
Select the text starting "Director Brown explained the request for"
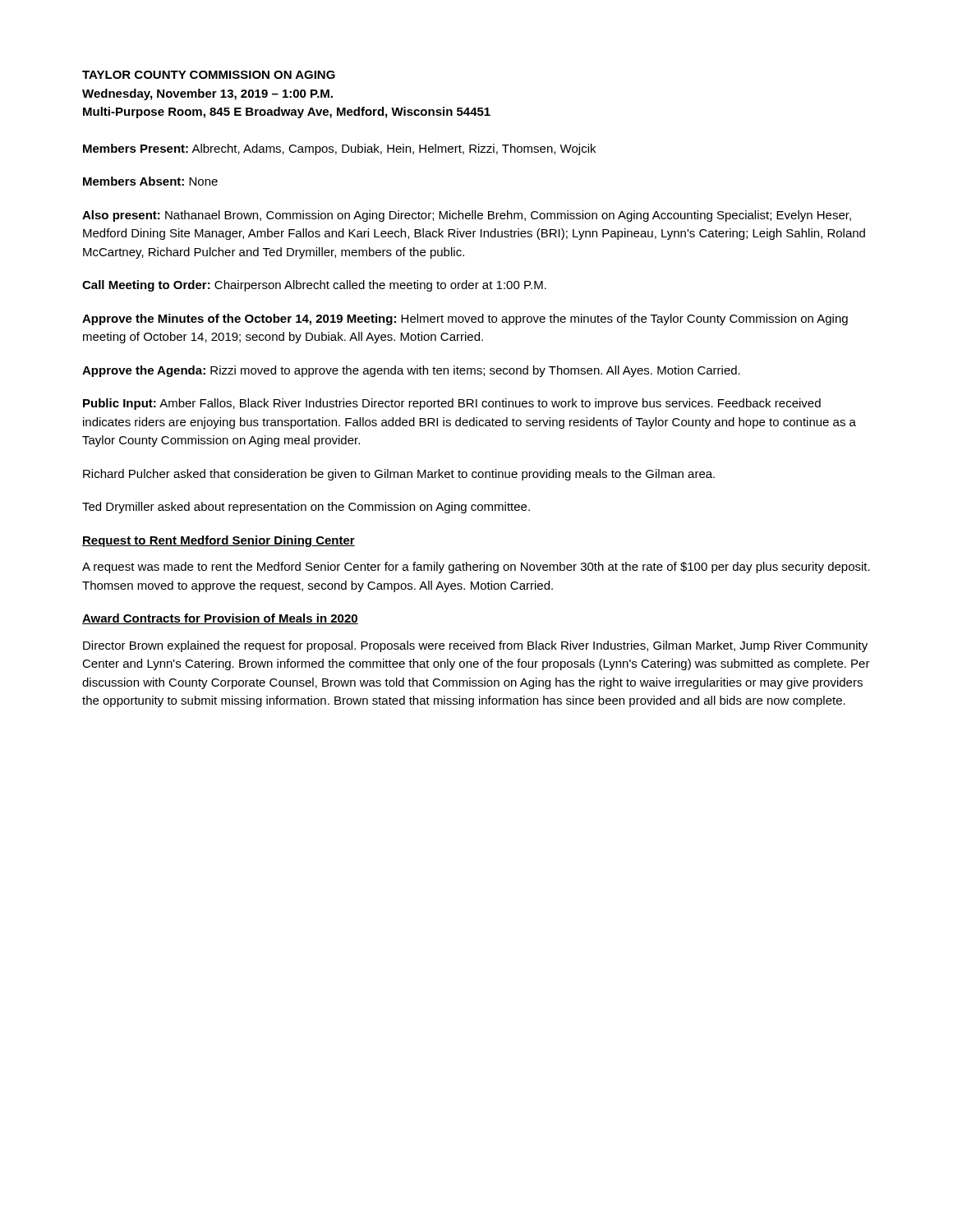pyautogui.click(x=476, y=672)
